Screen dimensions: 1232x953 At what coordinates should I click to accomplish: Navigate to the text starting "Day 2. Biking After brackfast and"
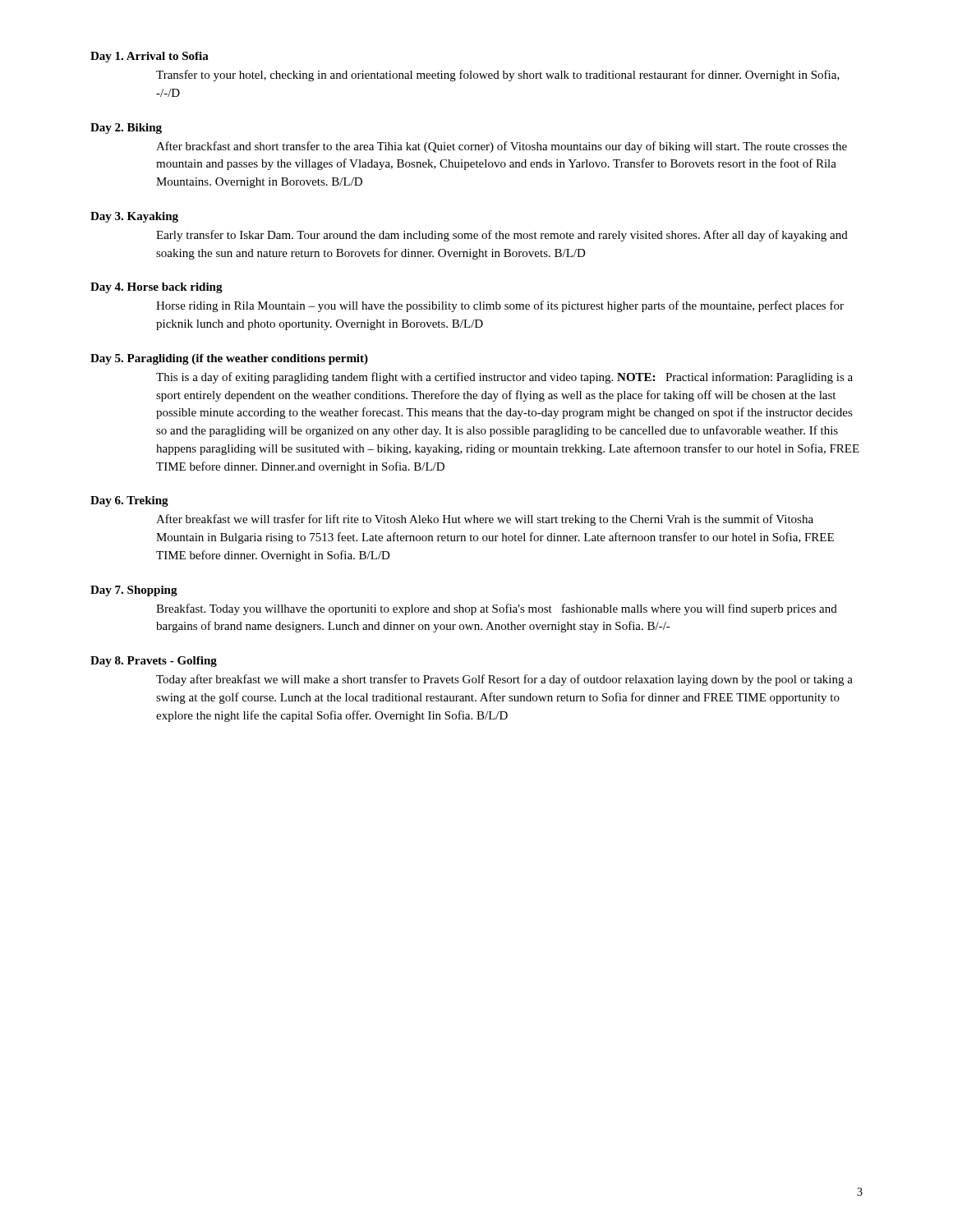(x=476, y=156)
